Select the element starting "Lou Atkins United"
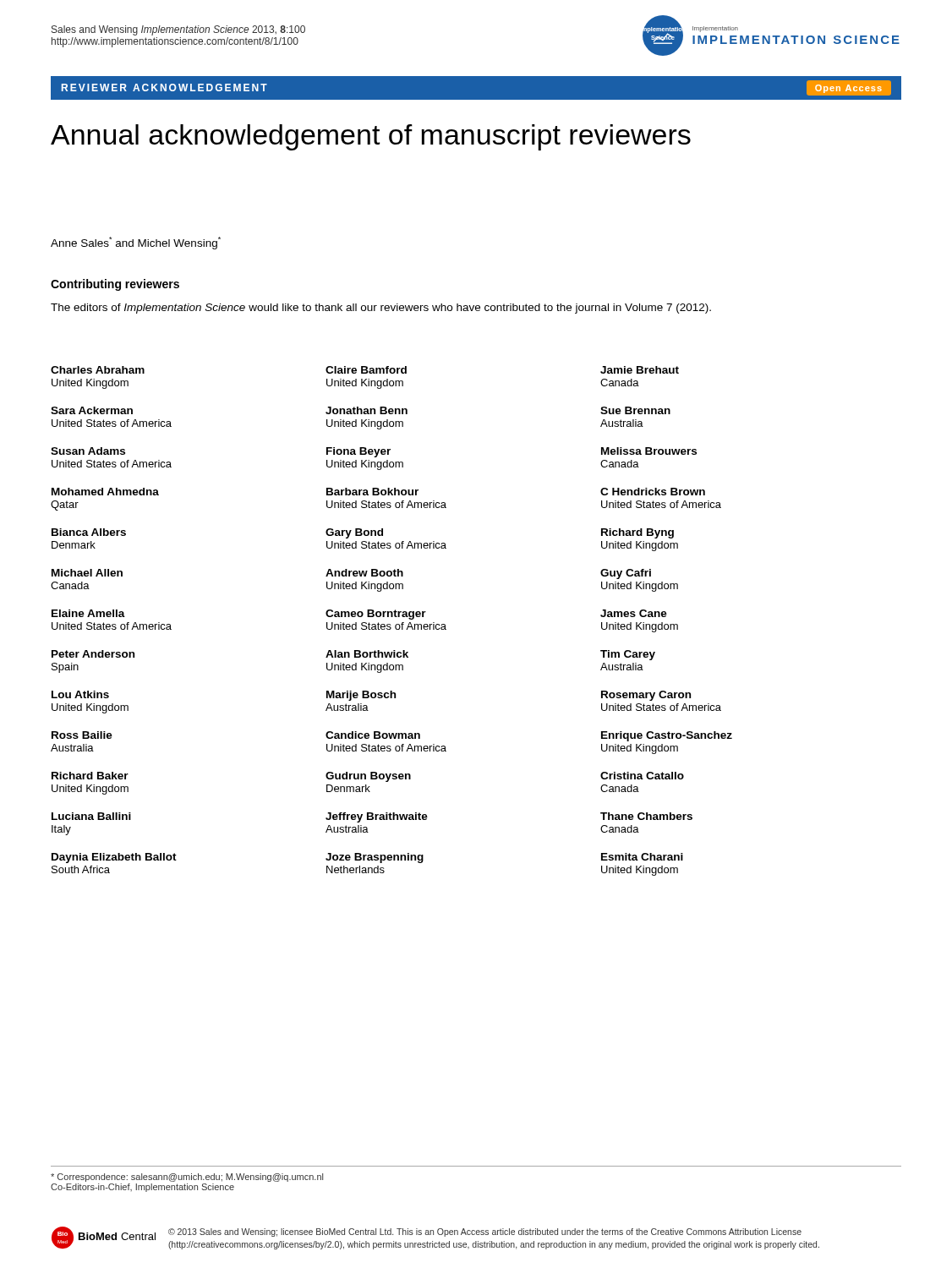The height and width of the screenshot is (1268, 952). (80, 694)
